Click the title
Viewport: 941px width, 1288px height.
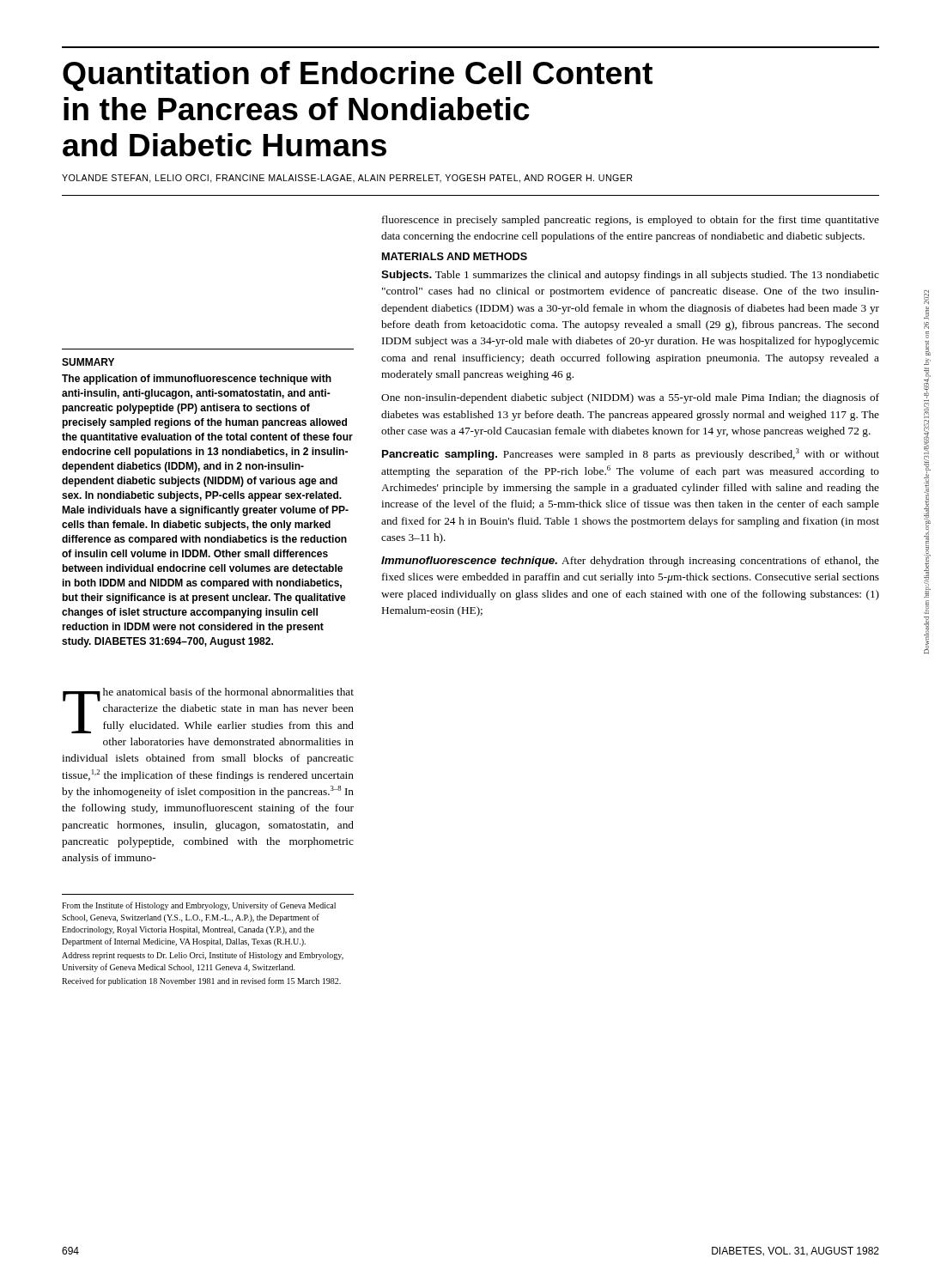click(470, 119)
